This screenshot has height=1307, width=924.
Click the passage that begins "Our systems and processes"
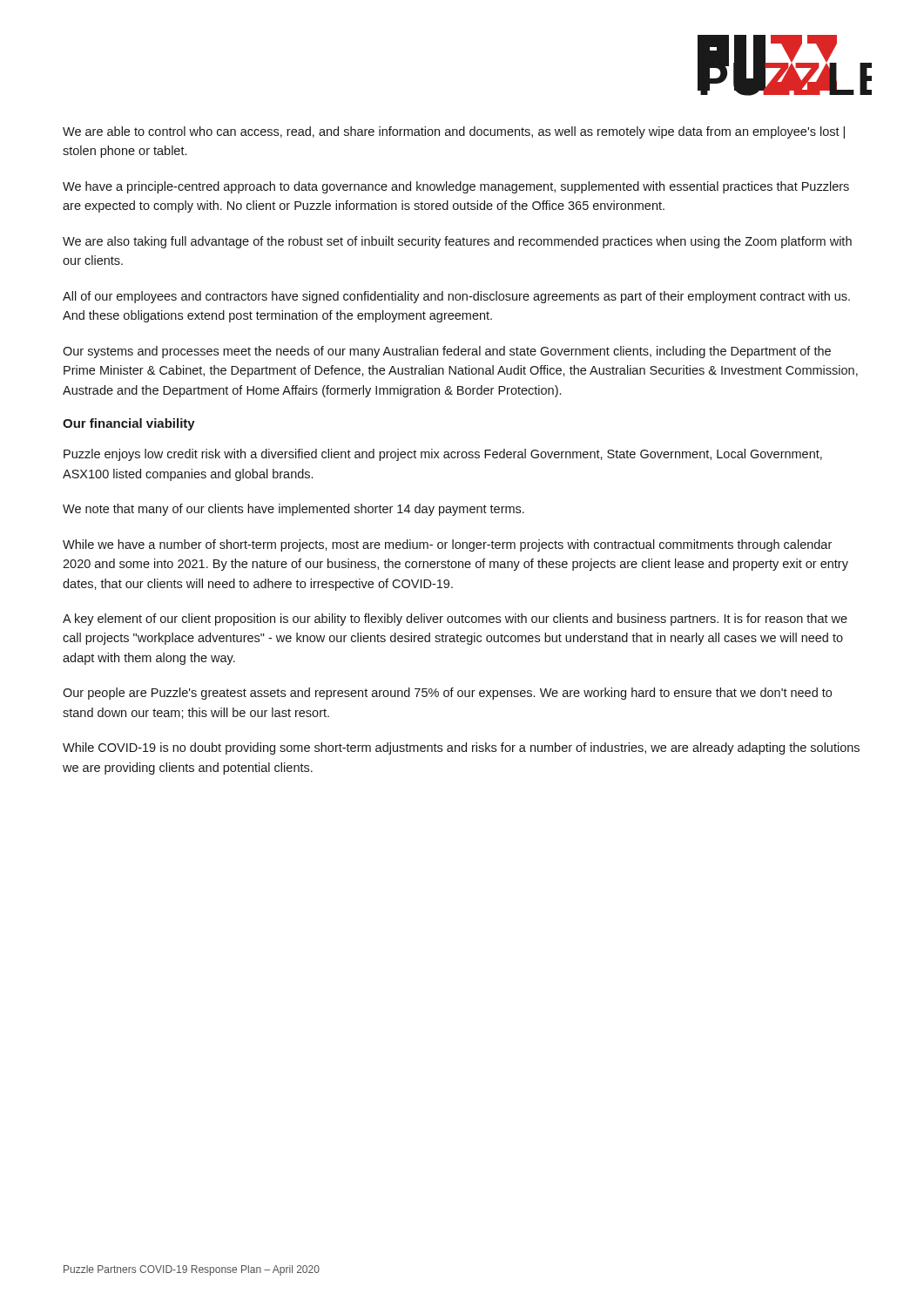pos(461,371)
